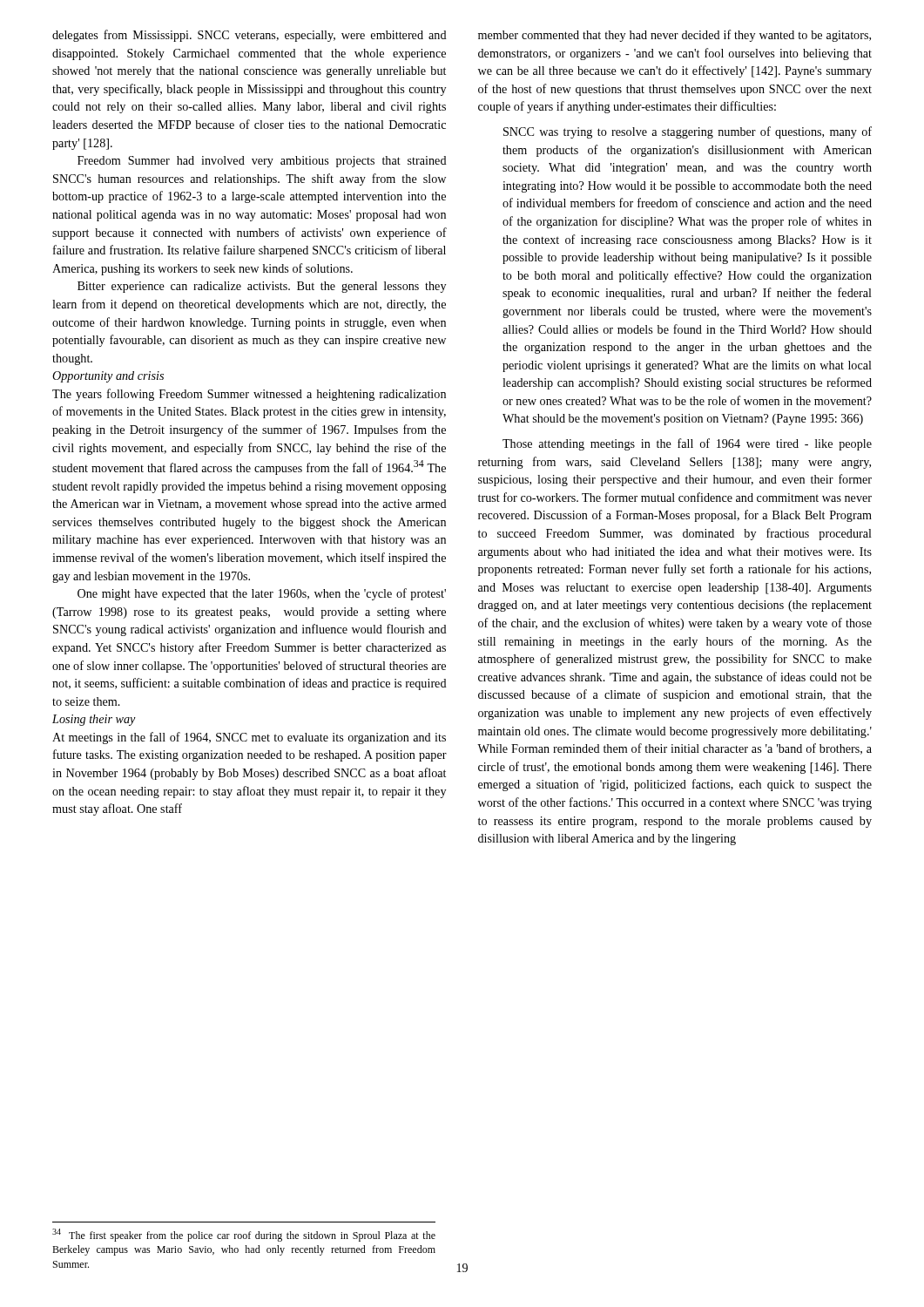Select the text block with the text "SNCC was trying"
Viewport: 924px width, 1307px height.
pos(687,275)
